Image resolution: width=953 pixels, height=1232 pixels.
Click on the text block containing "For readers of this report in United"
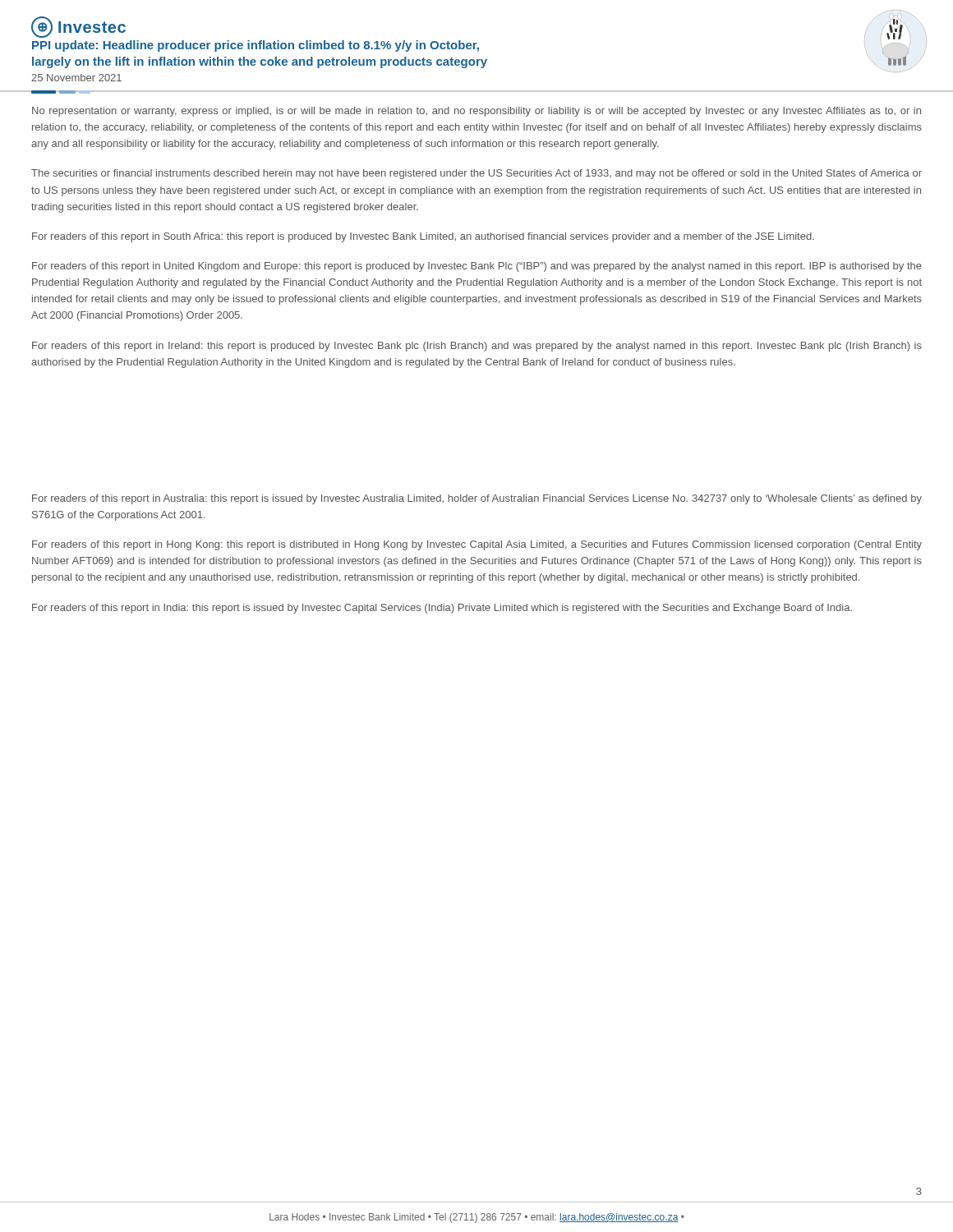(476, 291)
